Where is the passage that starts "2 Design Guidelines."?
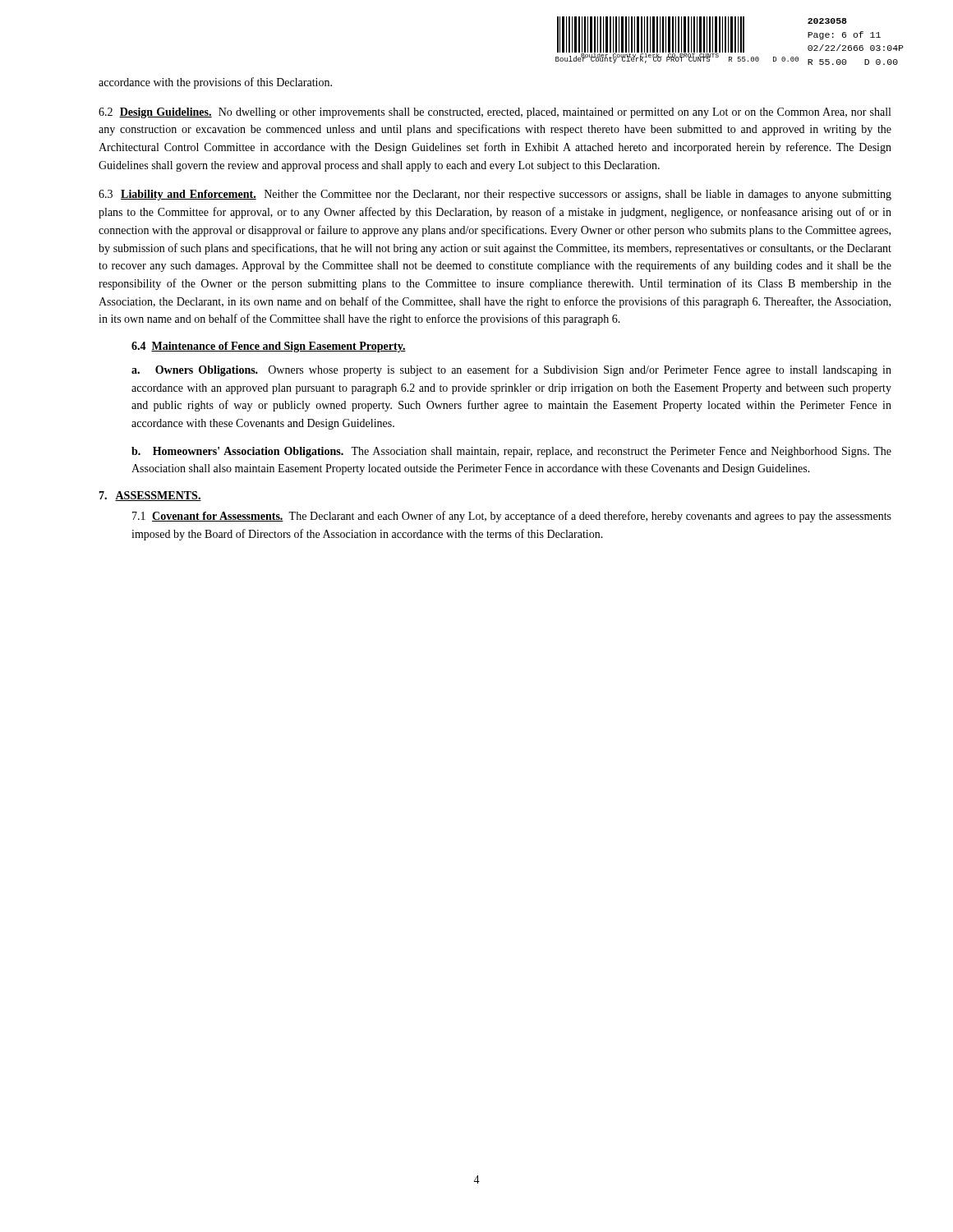This screenshot has width=953, height=1232. 495,139
